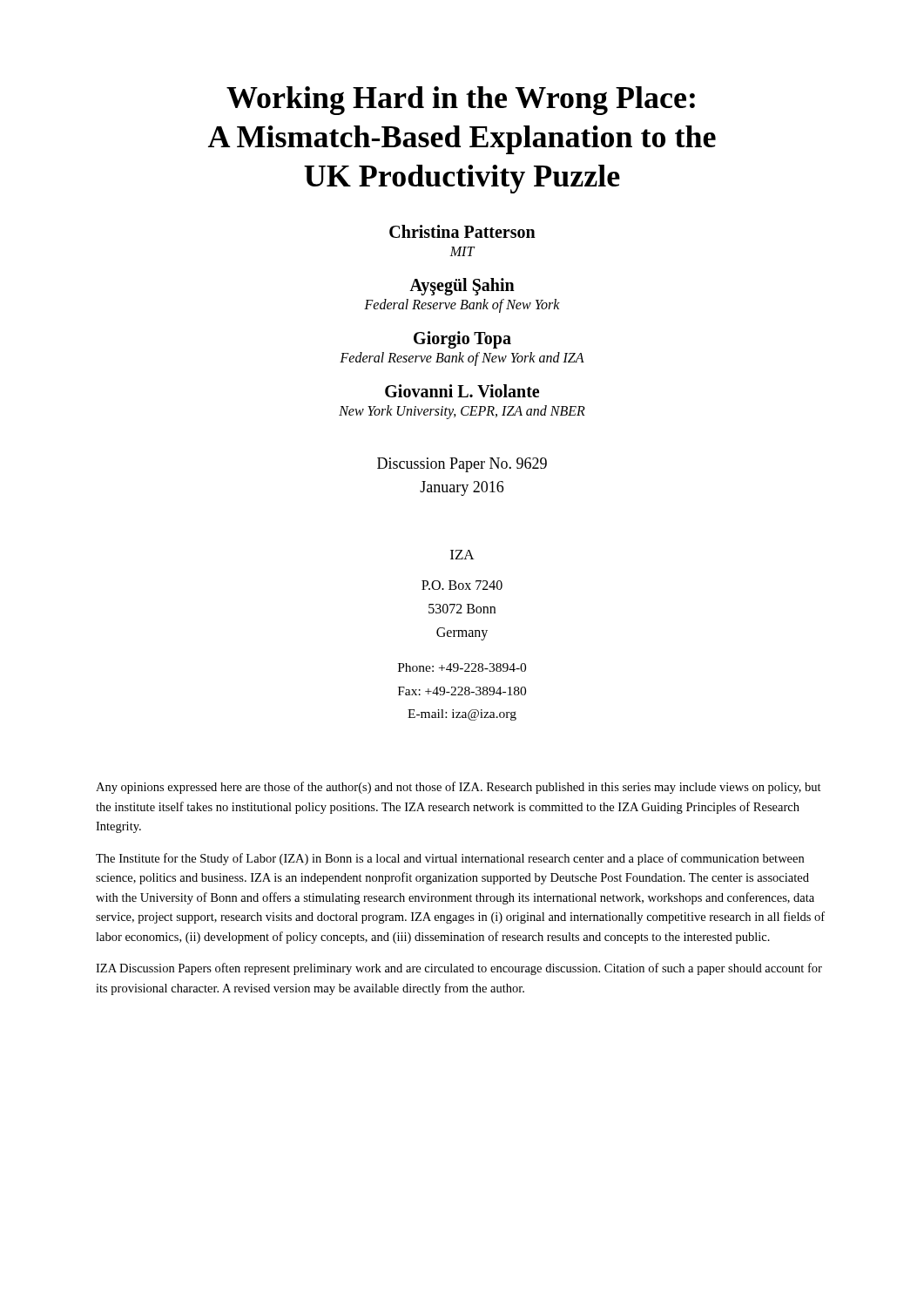Find the text block that says "Giovanni L. Violante New"
Screen dimensions: 1307x924
tap(462, 400)
